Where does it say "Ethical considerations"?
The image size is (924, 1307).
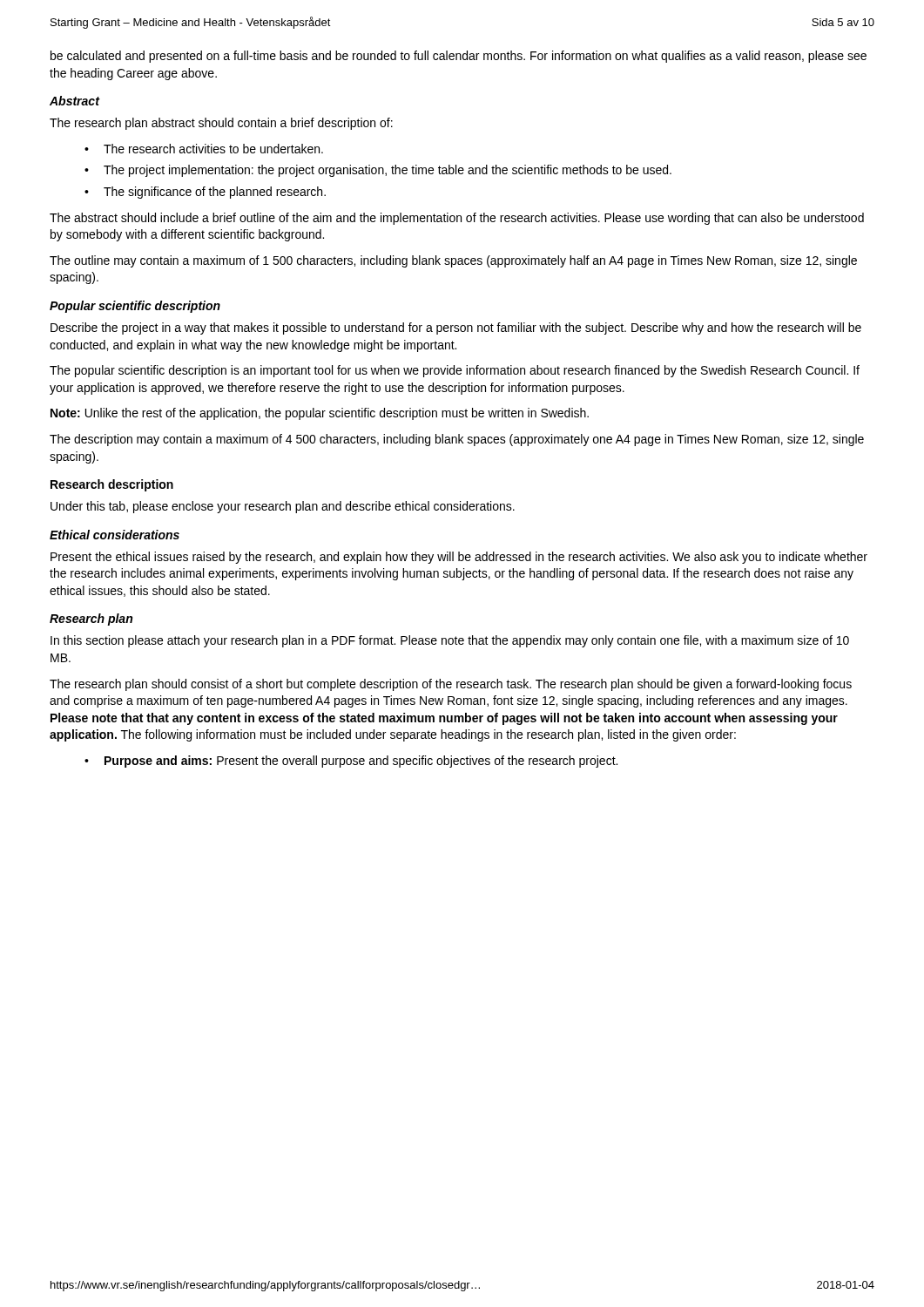(x=115, y=535)
